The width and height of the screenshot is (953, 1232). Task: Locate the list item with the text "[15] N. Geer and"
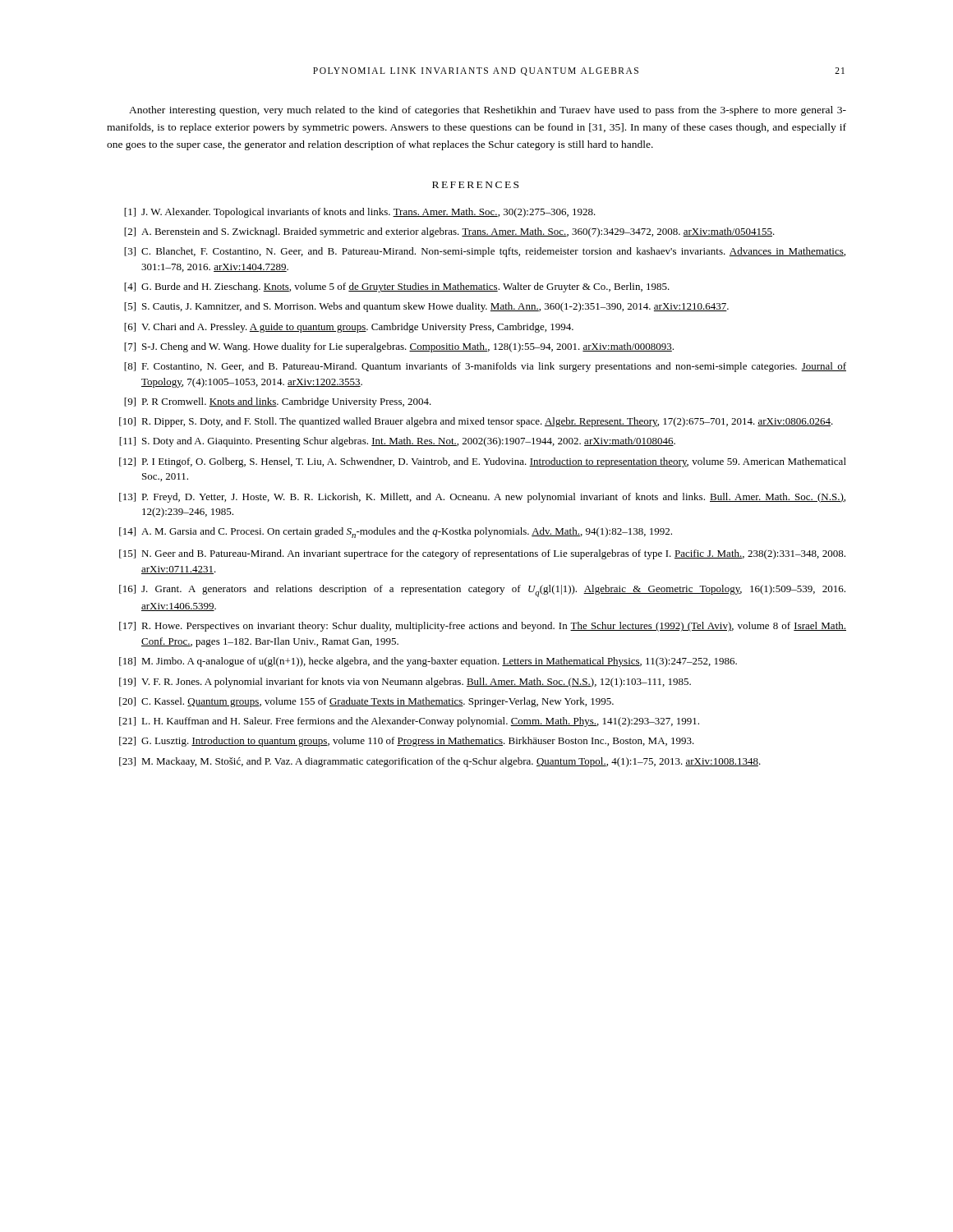[x=476, y=562]
